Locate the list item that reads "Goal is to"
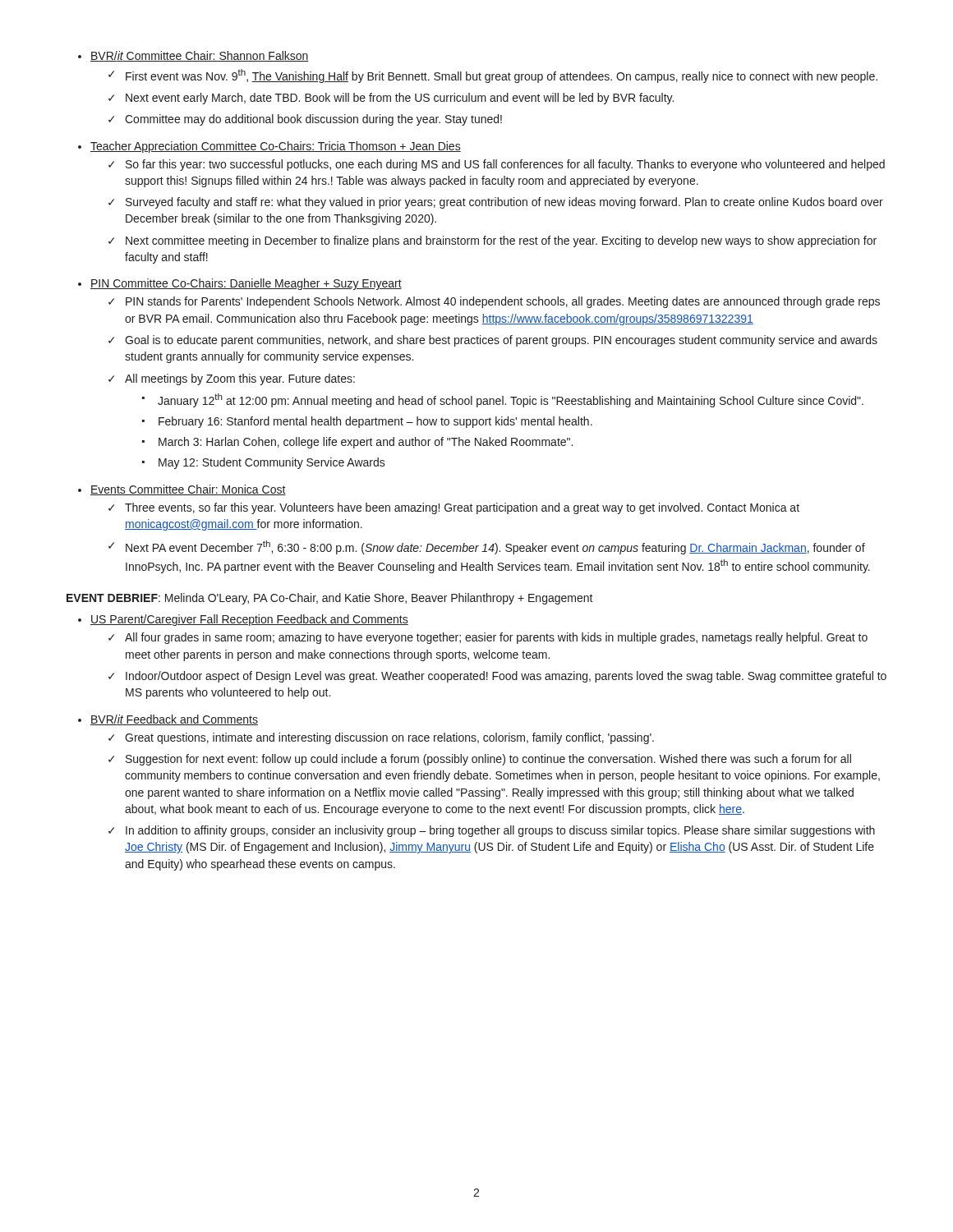This screenshot has width=953, height=1232. (x=501, y=348)
